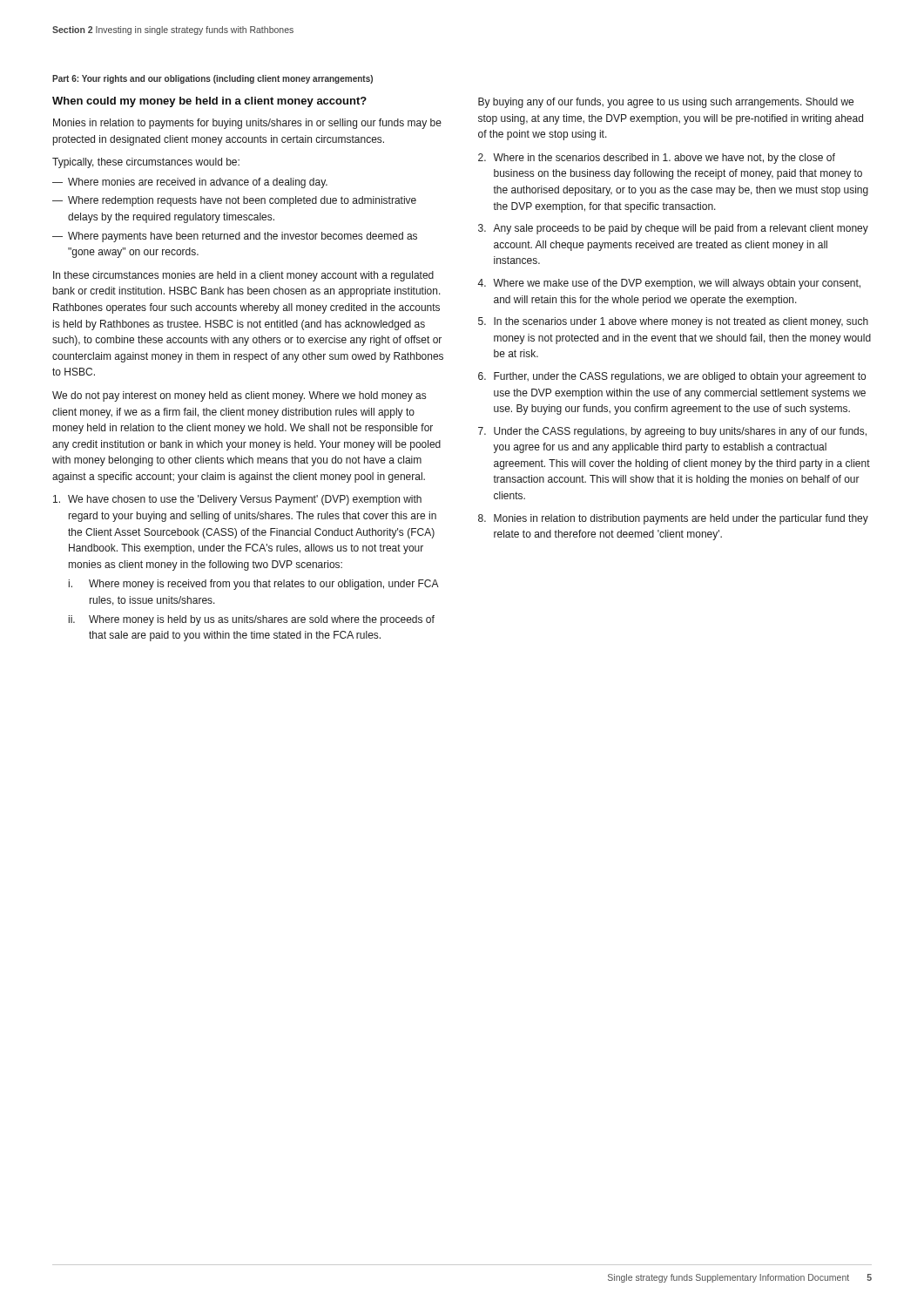Click on the text block starting "i.Where money is received from you that"
This screenshot has height=1307, width=924.
coord(253,591)
